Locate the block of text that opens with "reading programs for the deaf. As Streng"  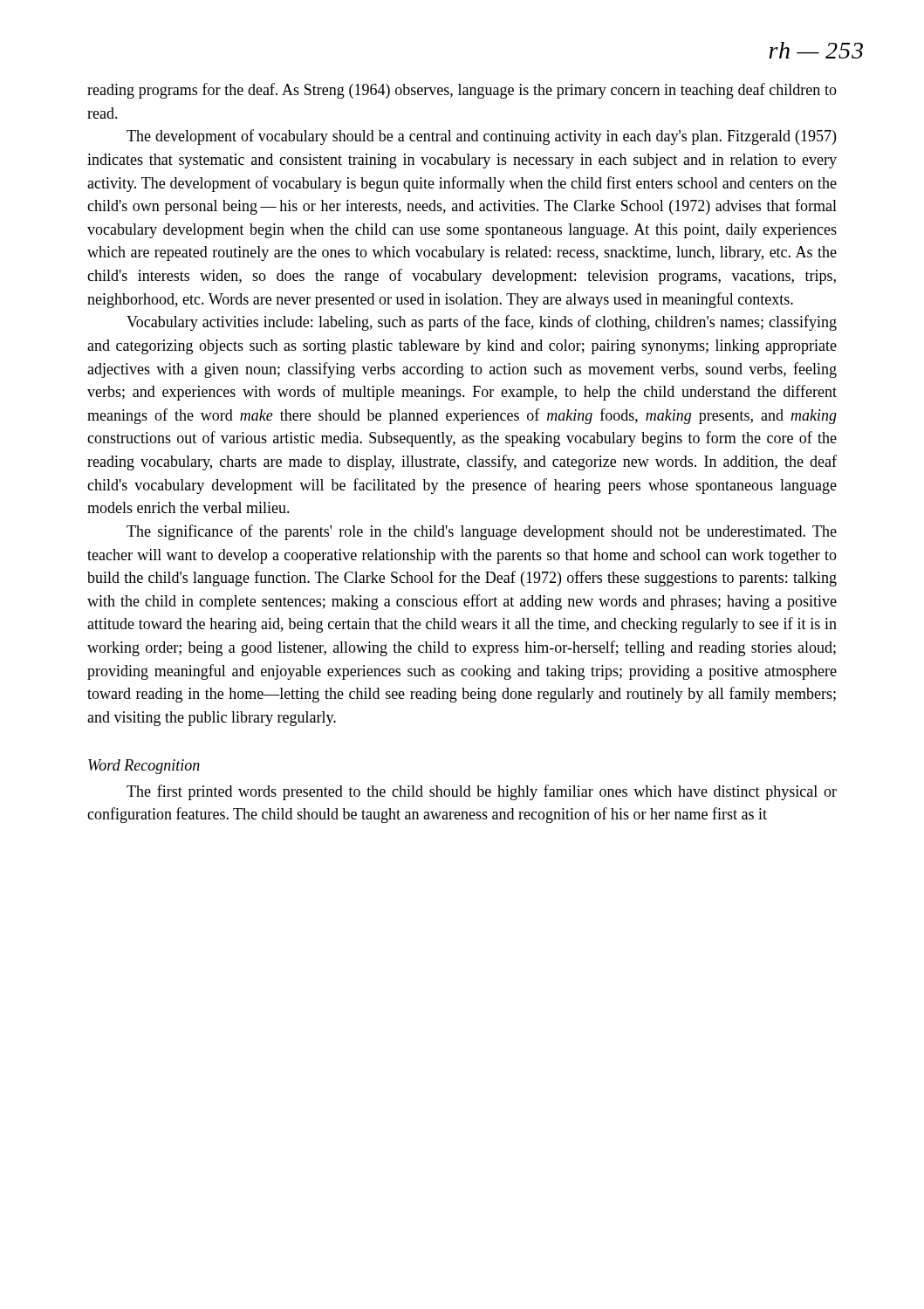(462, 404)
